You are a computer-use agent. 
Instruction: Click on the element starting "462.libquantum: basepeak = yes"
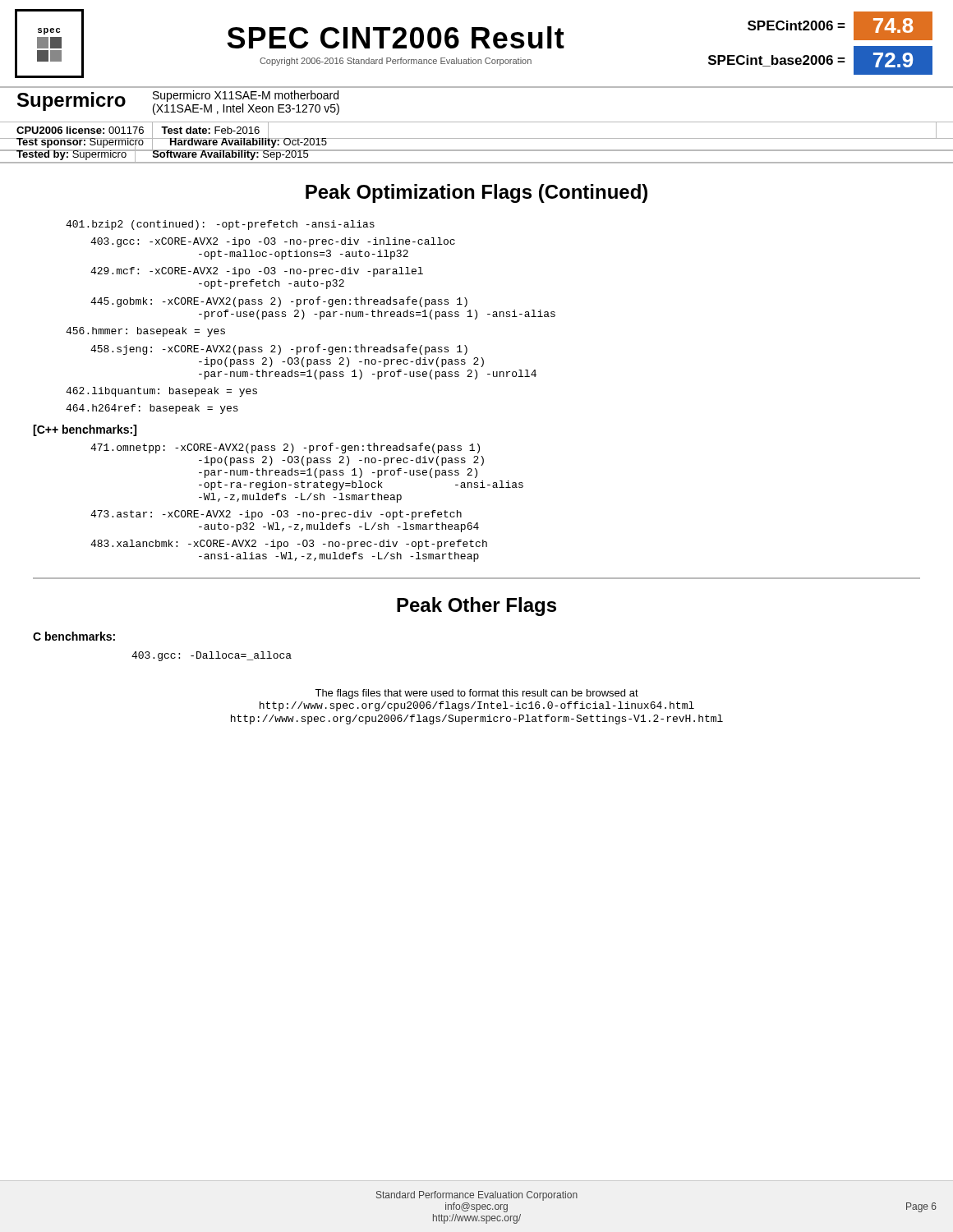[162, 391]
